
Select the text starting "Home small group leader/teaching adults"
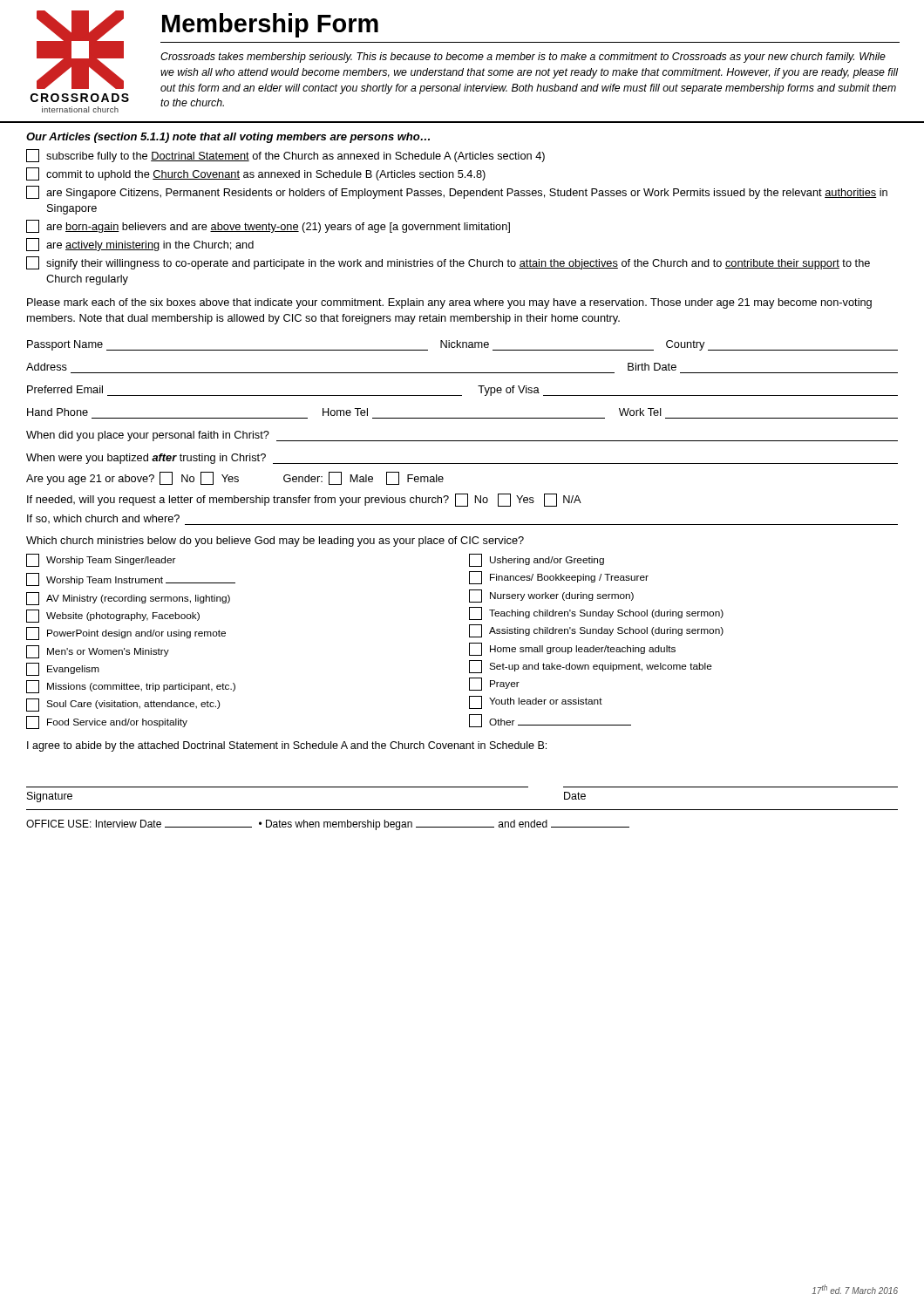pos(572,649)
